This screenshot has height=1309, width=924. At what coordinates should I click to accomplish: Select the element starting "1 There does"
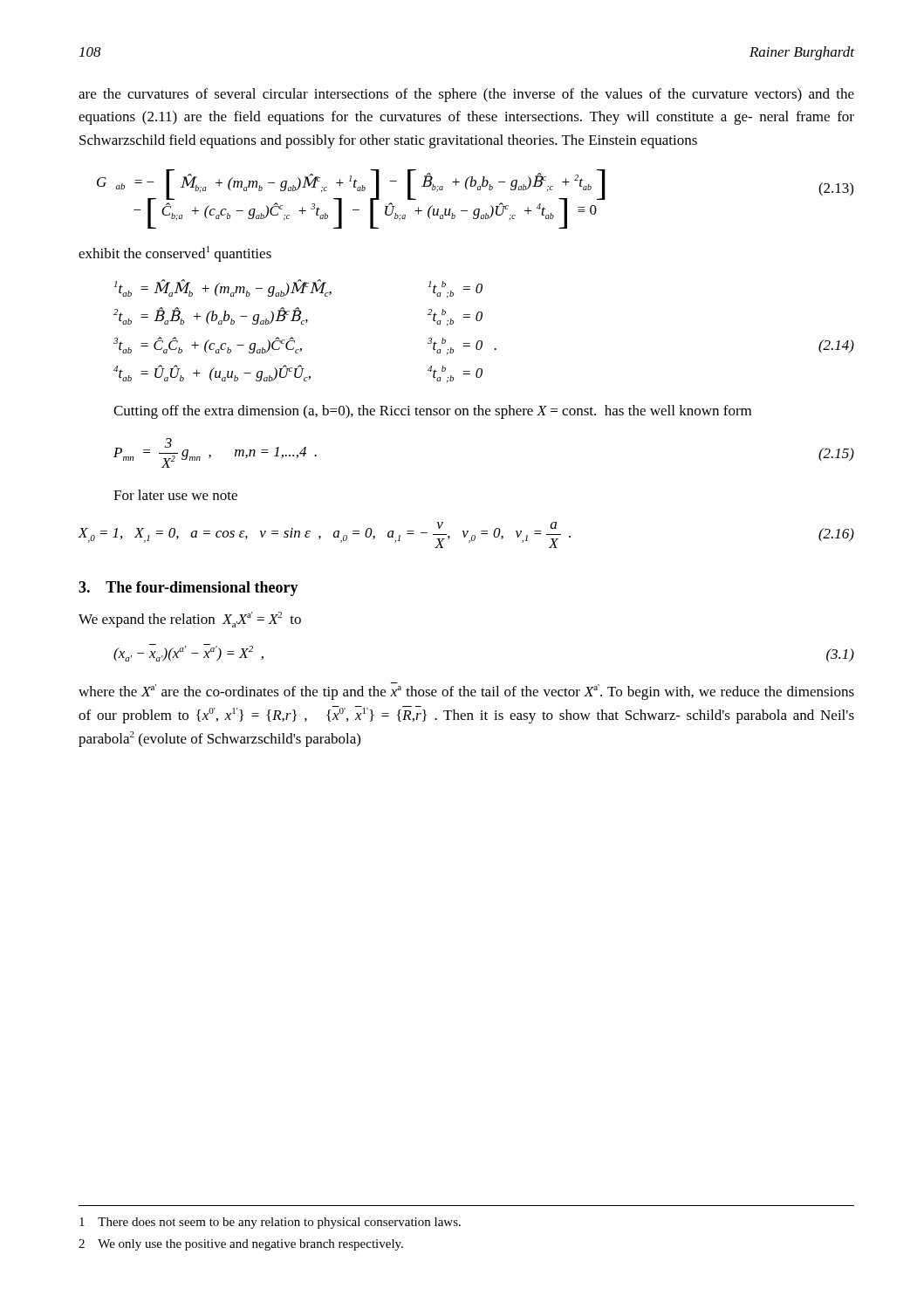pyautogui.click(x=270, y=1222)
